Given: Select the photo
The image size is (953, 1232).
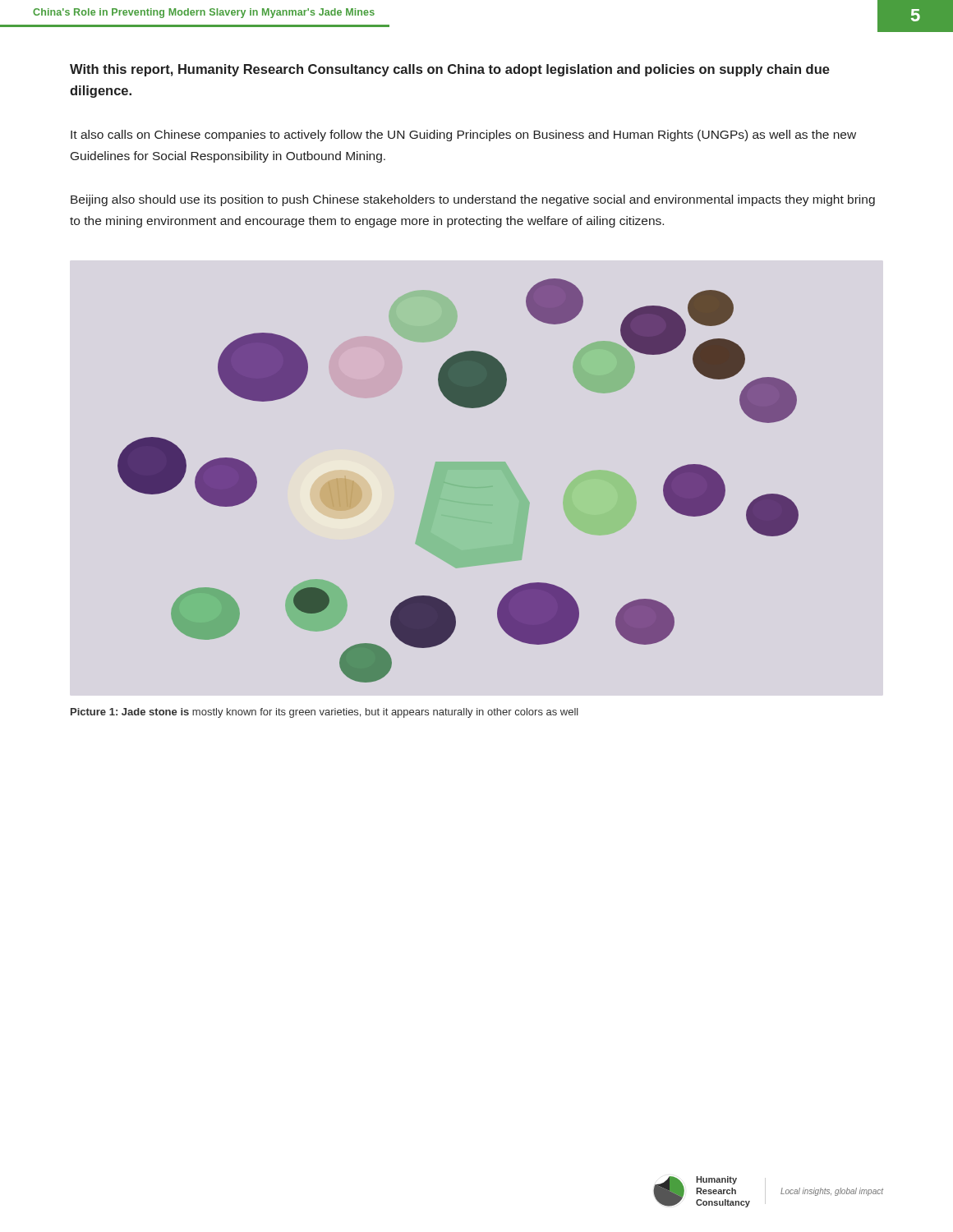Looking at the screenshot, I should [x=476, y=478].
